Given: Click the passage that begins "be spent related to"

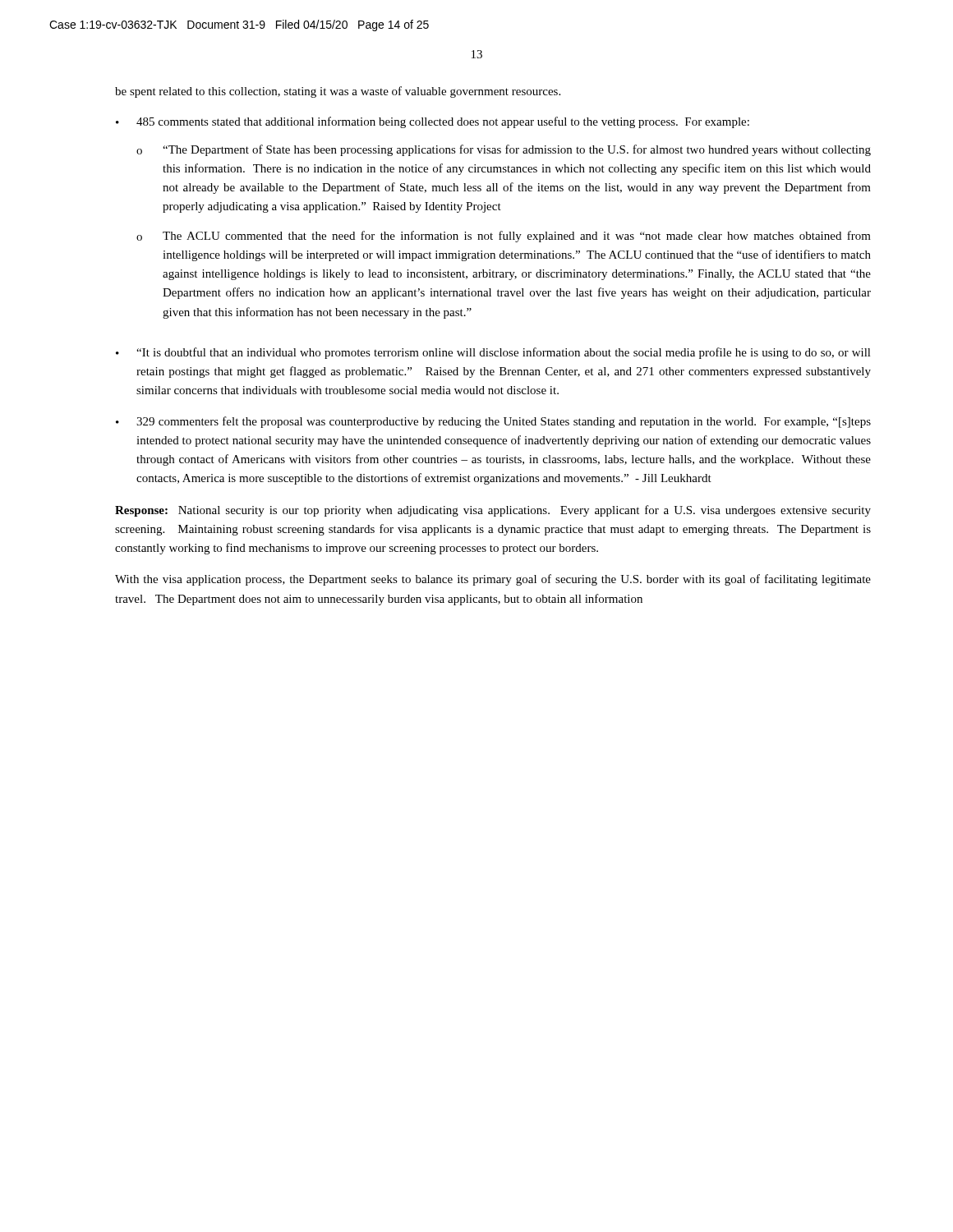Looking at the screenshot, I should 338,91.
